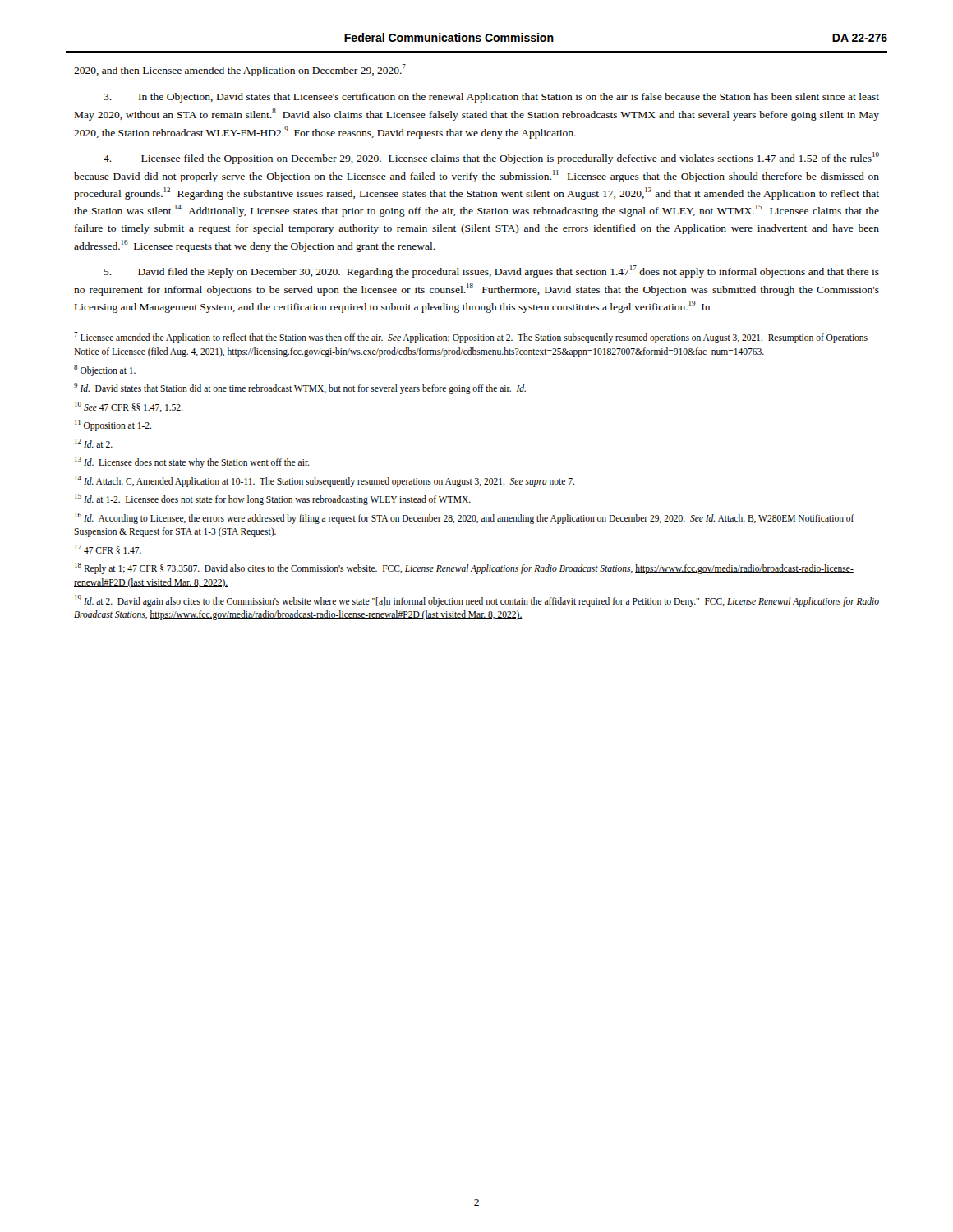
Task: Select the region starting "David filed the"
Action: pos(476,288)
